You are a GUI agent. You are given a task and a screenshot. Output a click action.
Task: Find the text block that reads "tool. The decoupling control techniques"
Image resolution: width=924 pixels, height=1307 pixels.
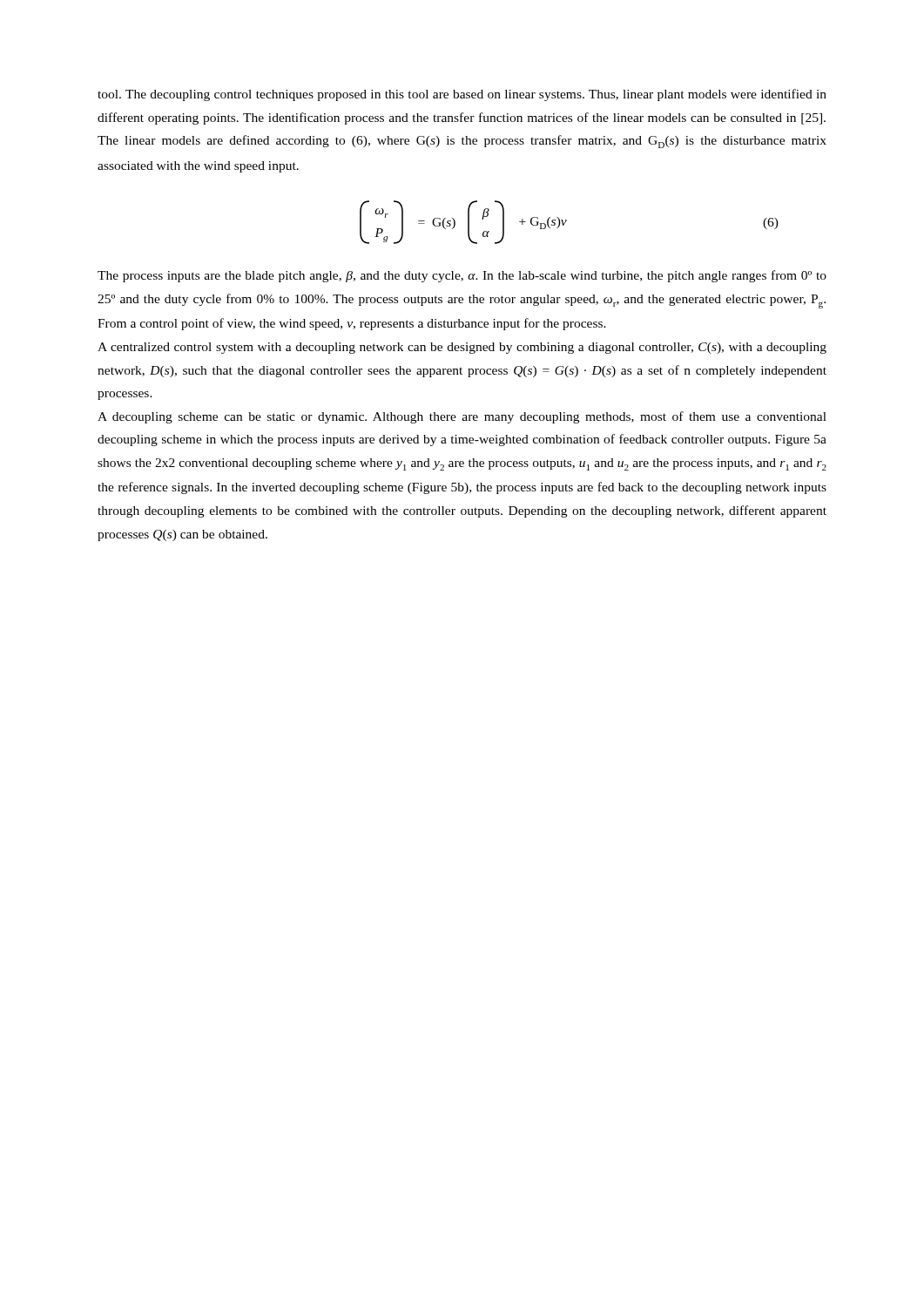462,129
